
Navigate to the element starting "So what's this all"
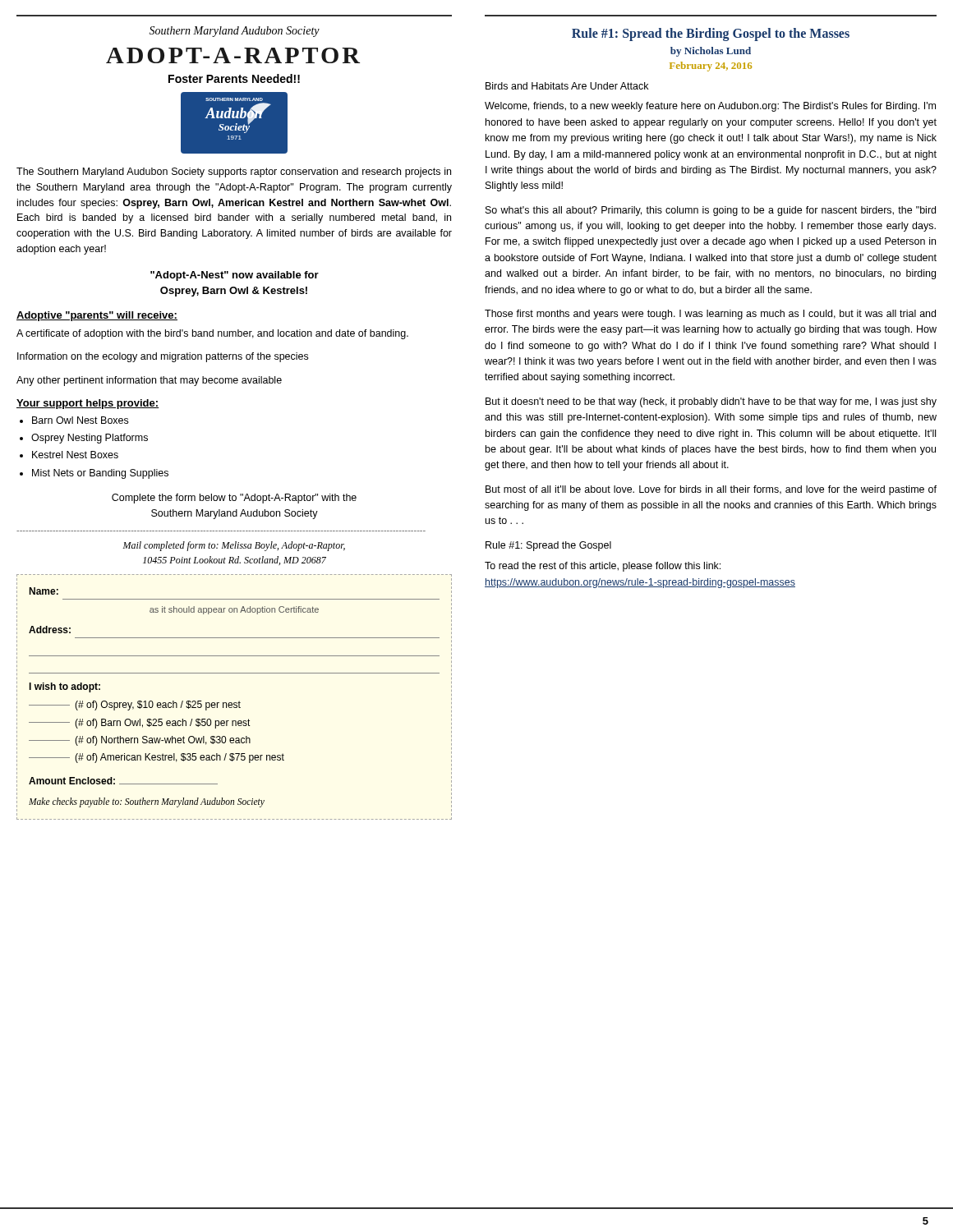711,250
